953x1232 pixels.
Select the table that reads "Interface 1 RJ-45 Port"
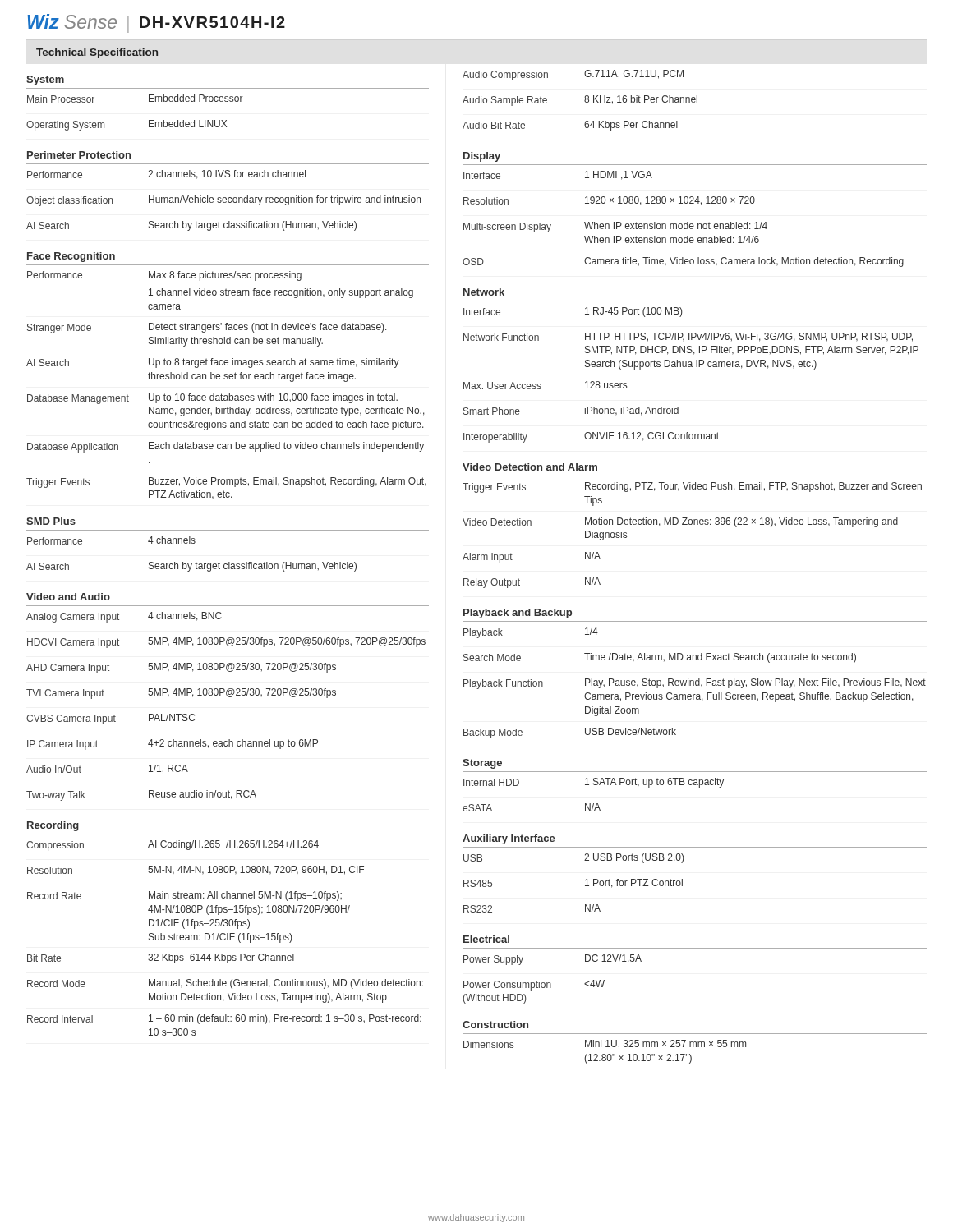[695, 376]
